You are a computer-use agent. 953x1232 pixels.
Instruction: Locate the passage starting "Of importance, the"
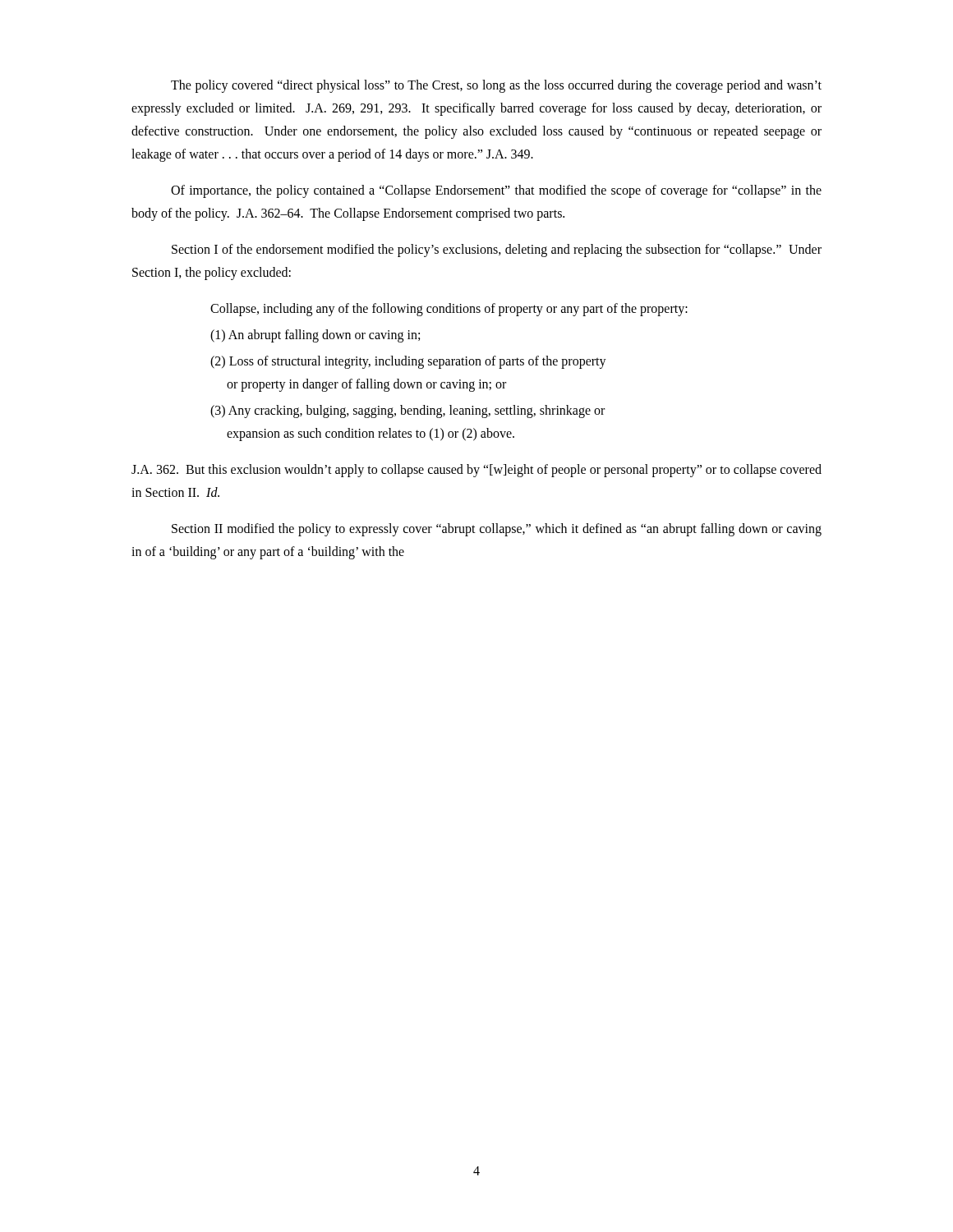pyautogui.click(x=476, y=202)
